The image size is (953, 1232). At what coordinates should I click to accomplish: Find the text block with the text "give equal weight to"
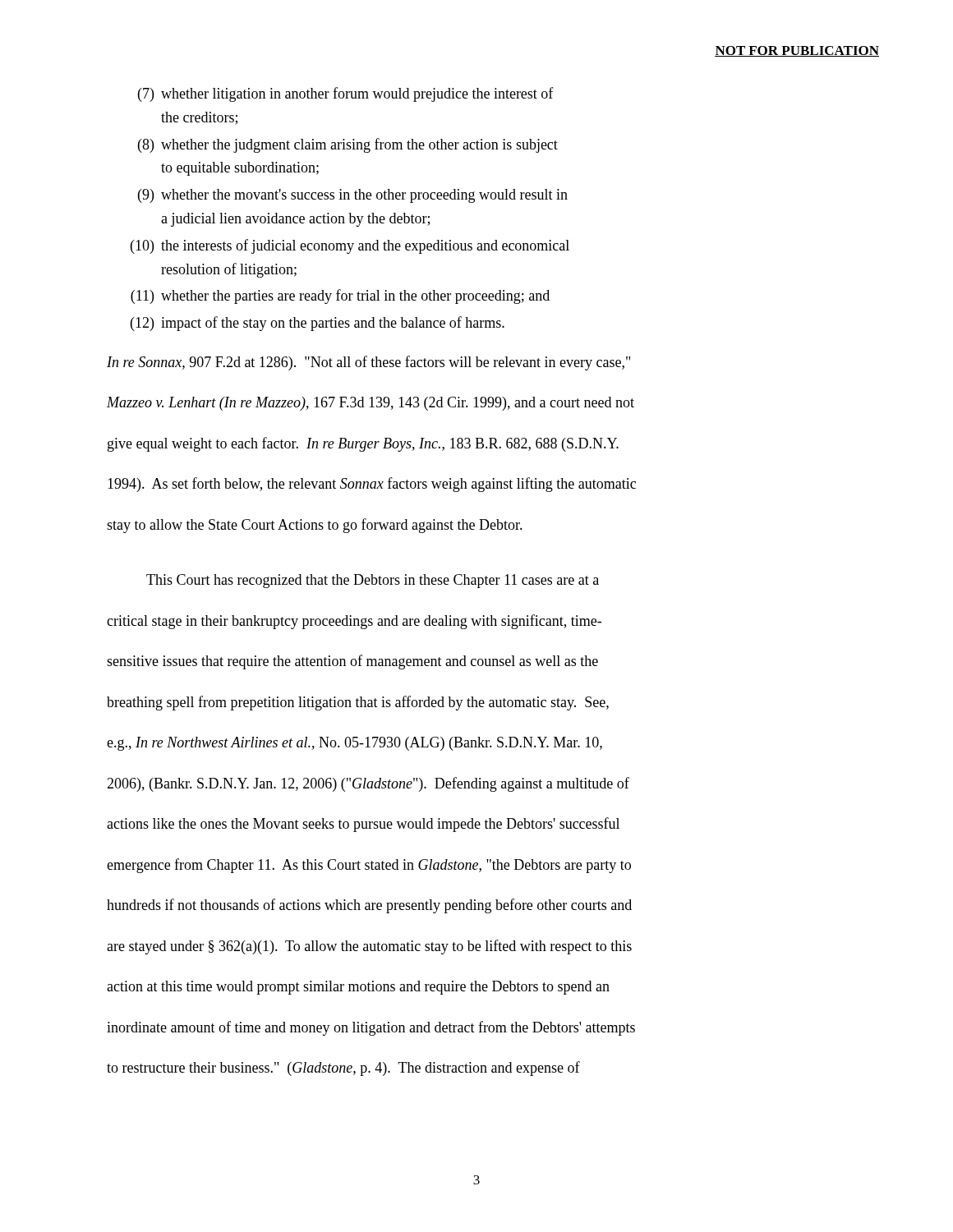coord(363,443)
